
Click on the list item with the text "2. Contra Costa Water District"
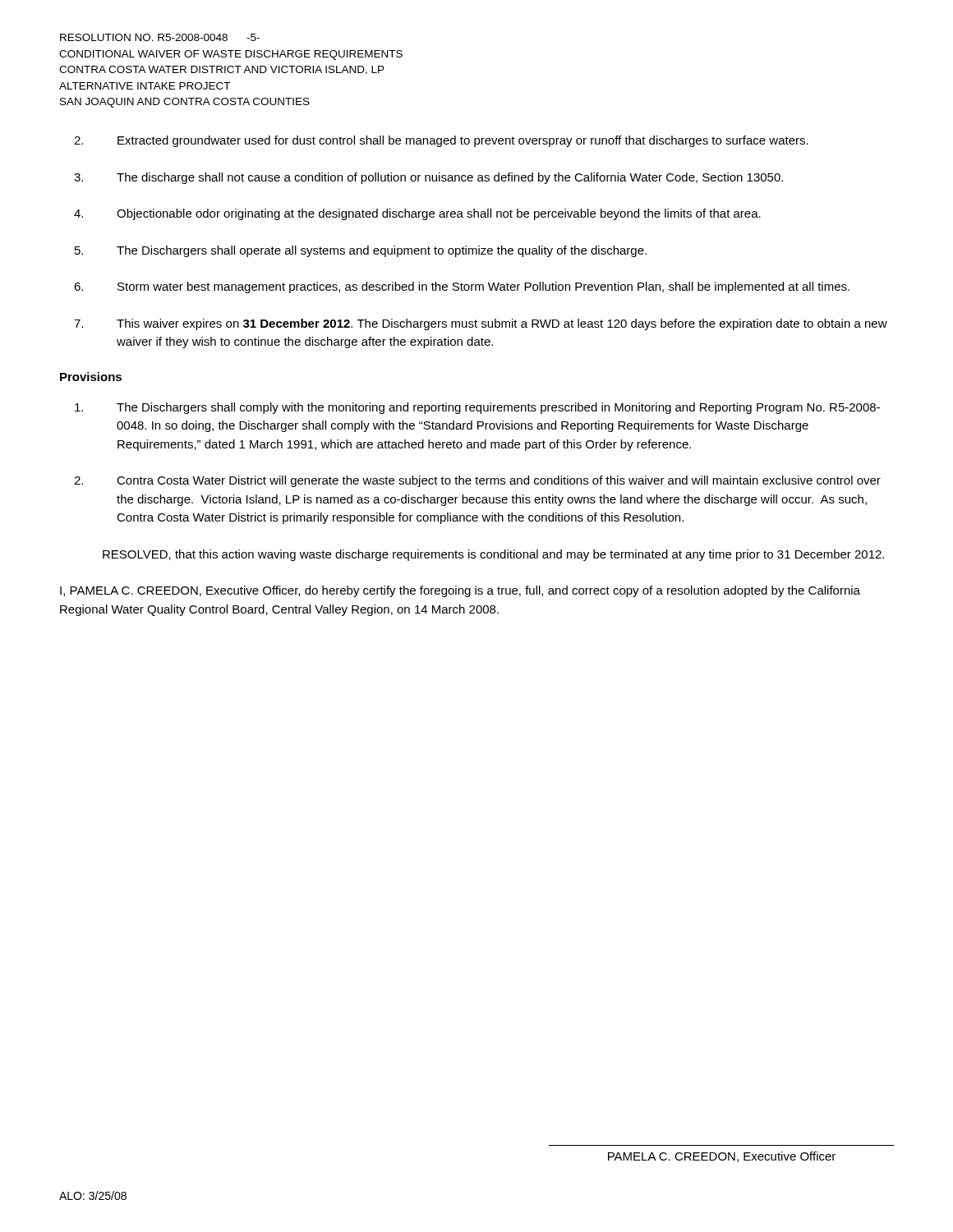476,499
